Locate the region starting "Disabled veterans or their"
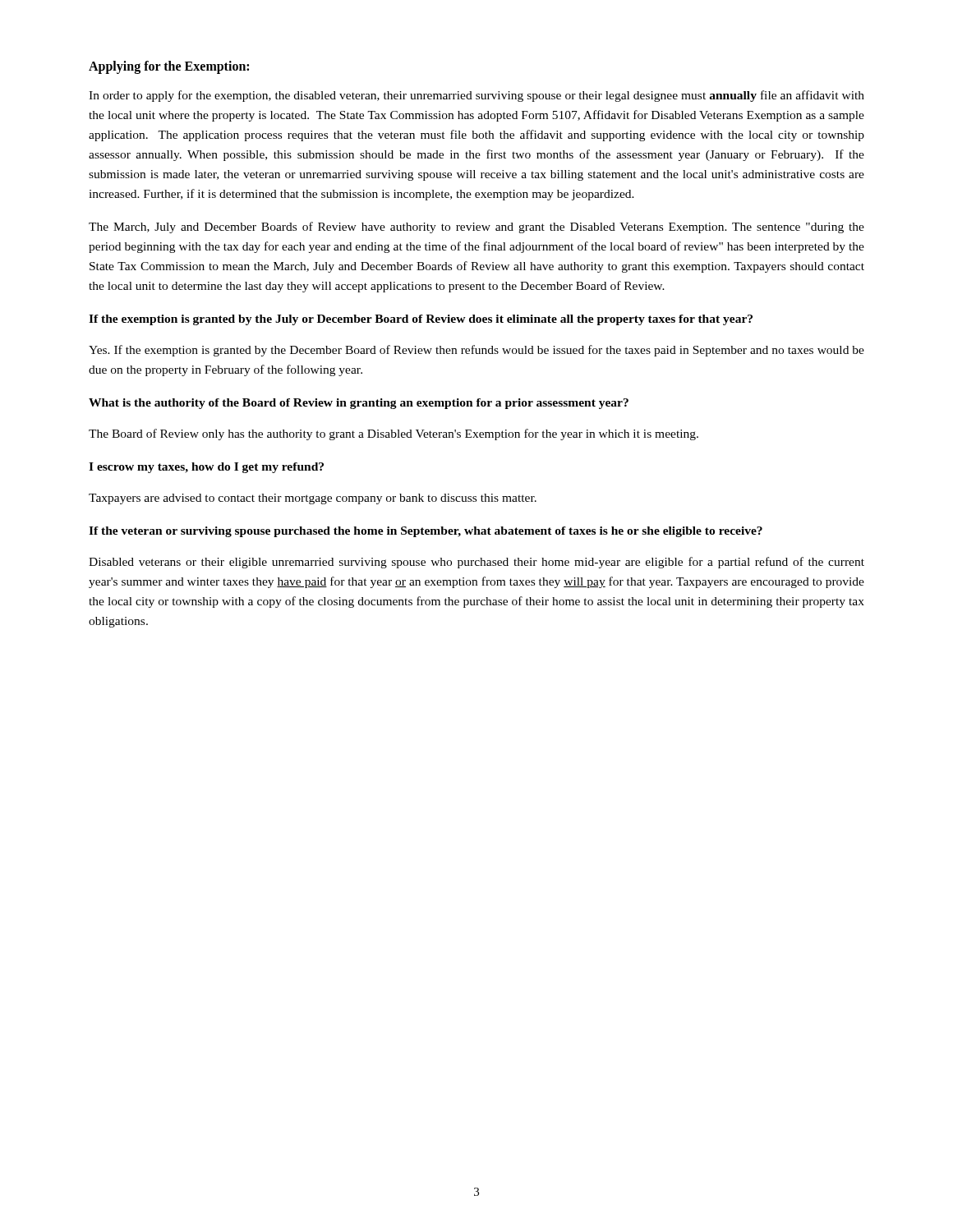Screen dimensions: 1232x953 point(476,591)
